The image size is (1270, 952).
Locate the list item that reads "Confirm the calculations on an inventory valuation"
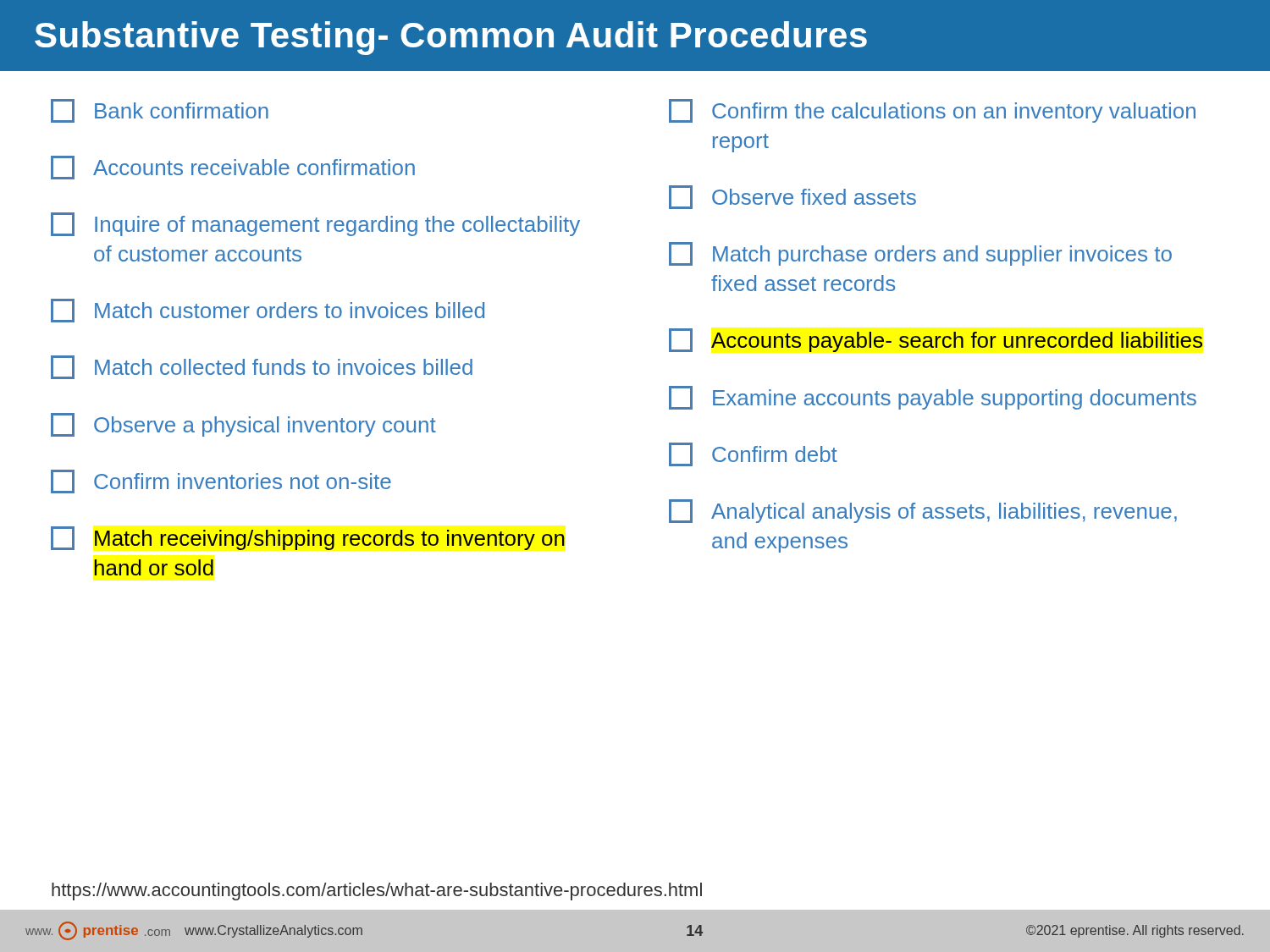(x=944, y=126)
